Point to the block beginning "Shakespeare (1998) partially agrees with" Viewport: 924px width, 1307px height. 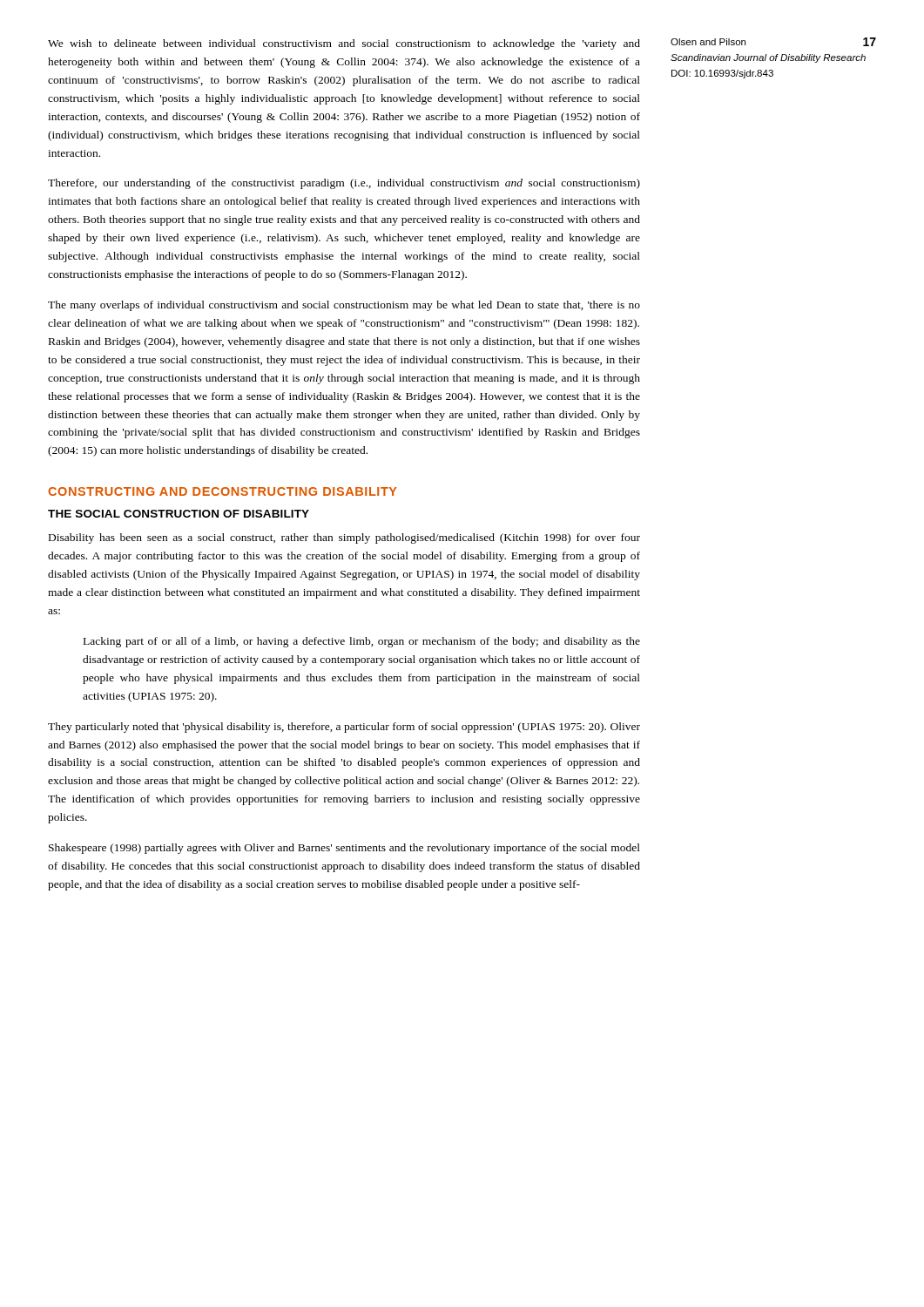point(344,867)
